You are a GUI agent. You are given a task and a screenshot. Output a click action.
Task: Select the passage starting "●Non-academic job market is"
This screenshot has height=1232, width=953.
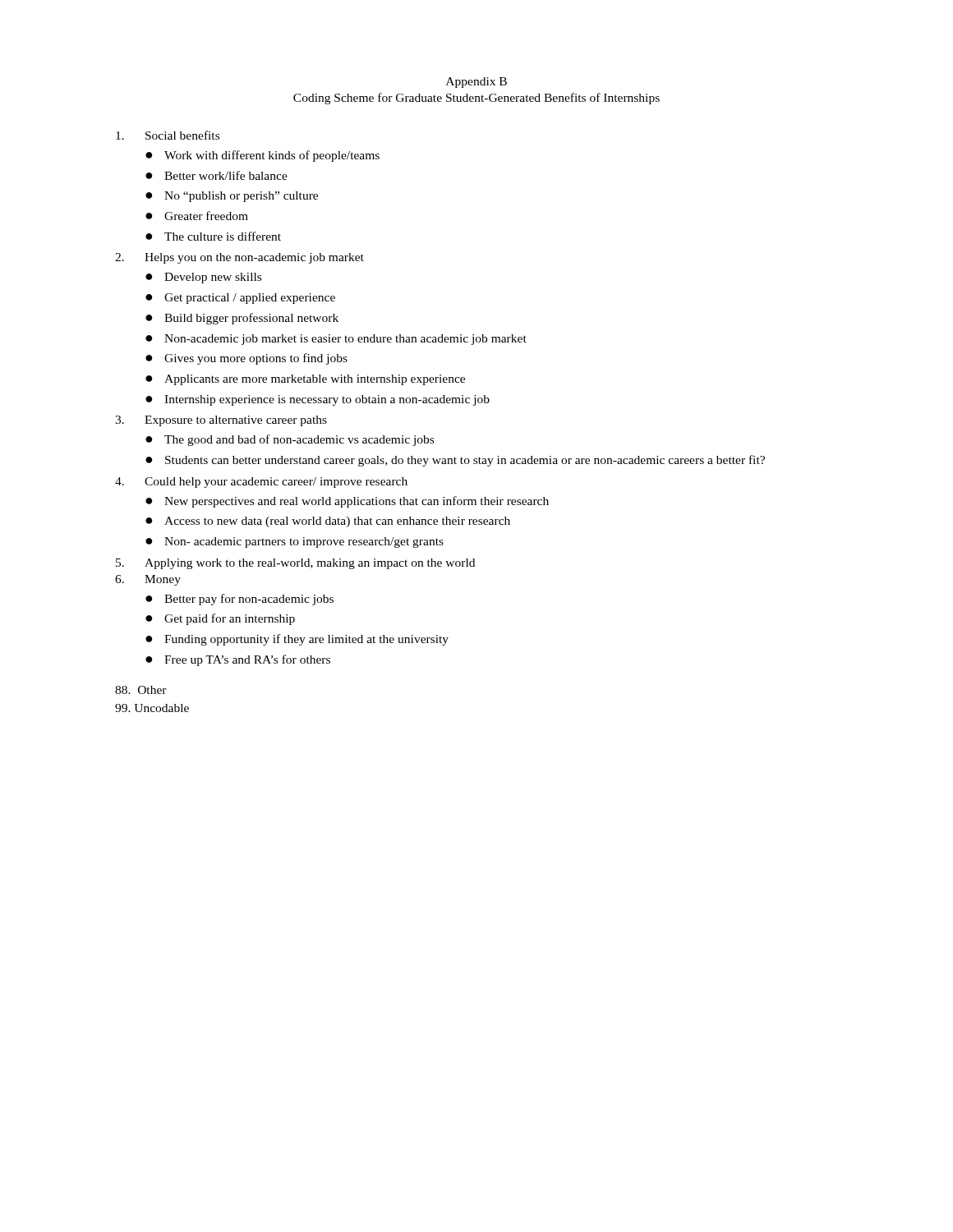(491, 338)
